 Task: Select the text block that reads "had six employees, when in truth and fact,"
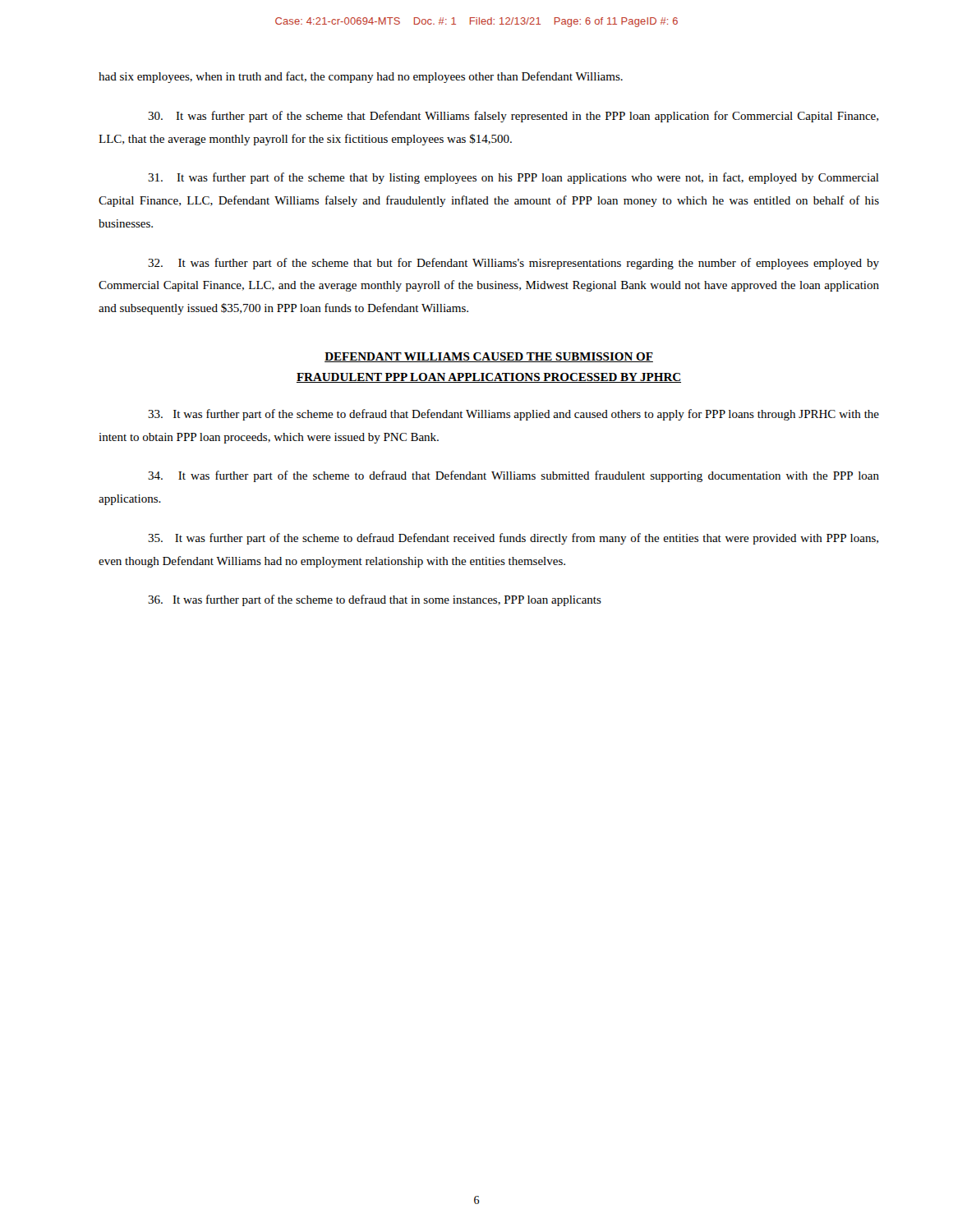pos(361,76)
